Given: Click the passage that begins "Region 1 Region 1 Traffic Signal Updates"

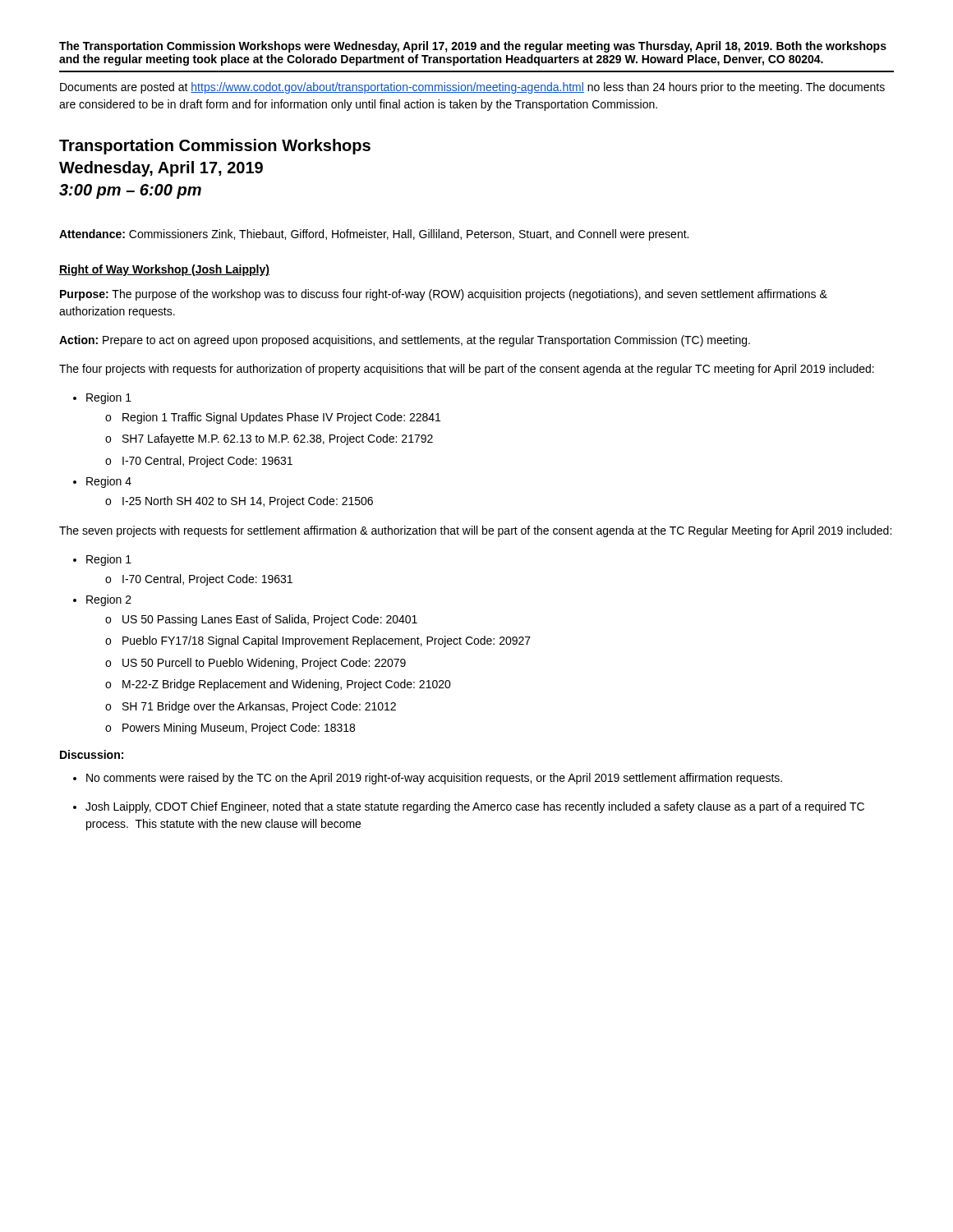Looking at the screenshot, I should point(109,398).
